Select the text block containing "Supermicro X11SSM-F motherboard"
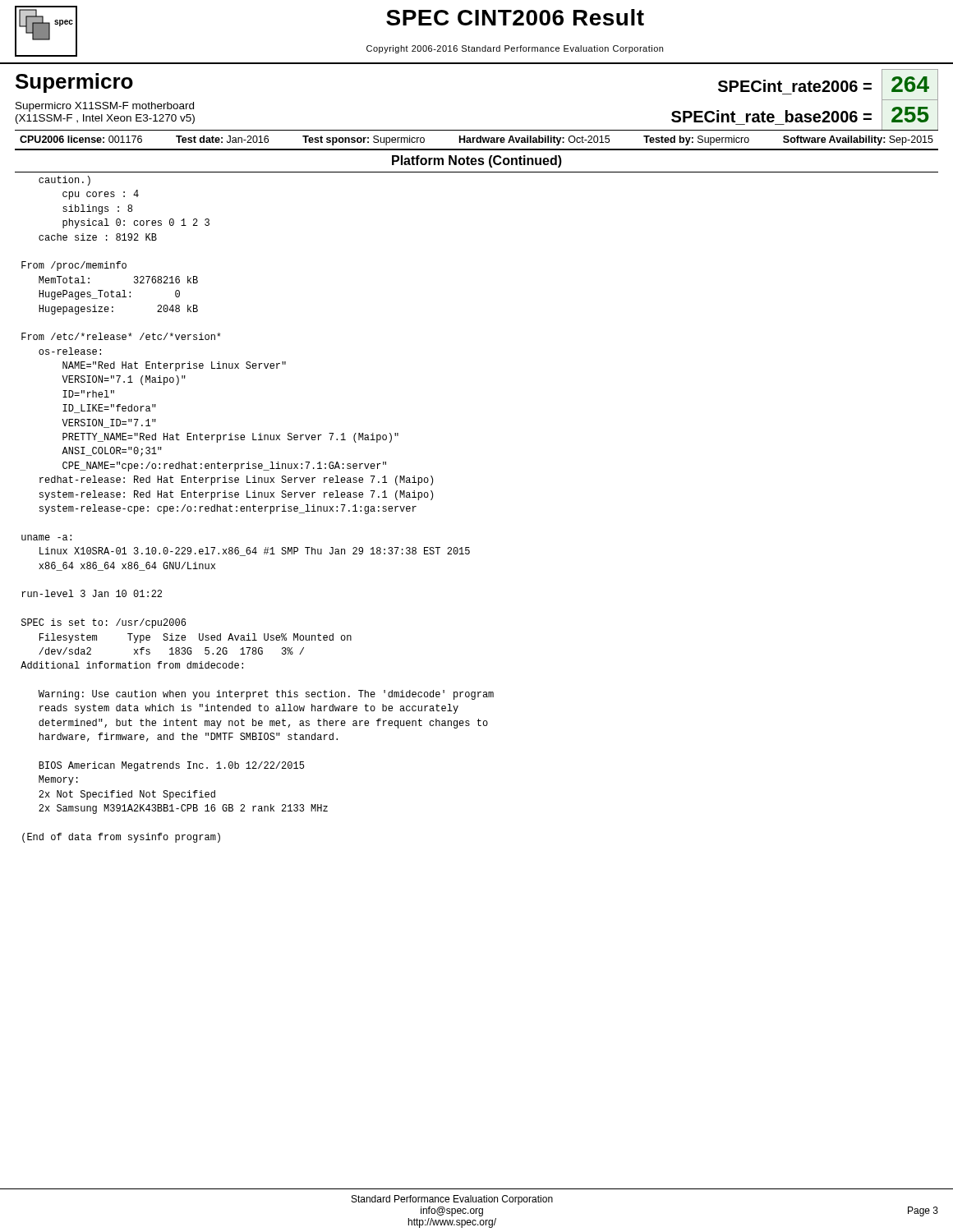This screenshot has height=1232, width=953. [x=105, y=112]
